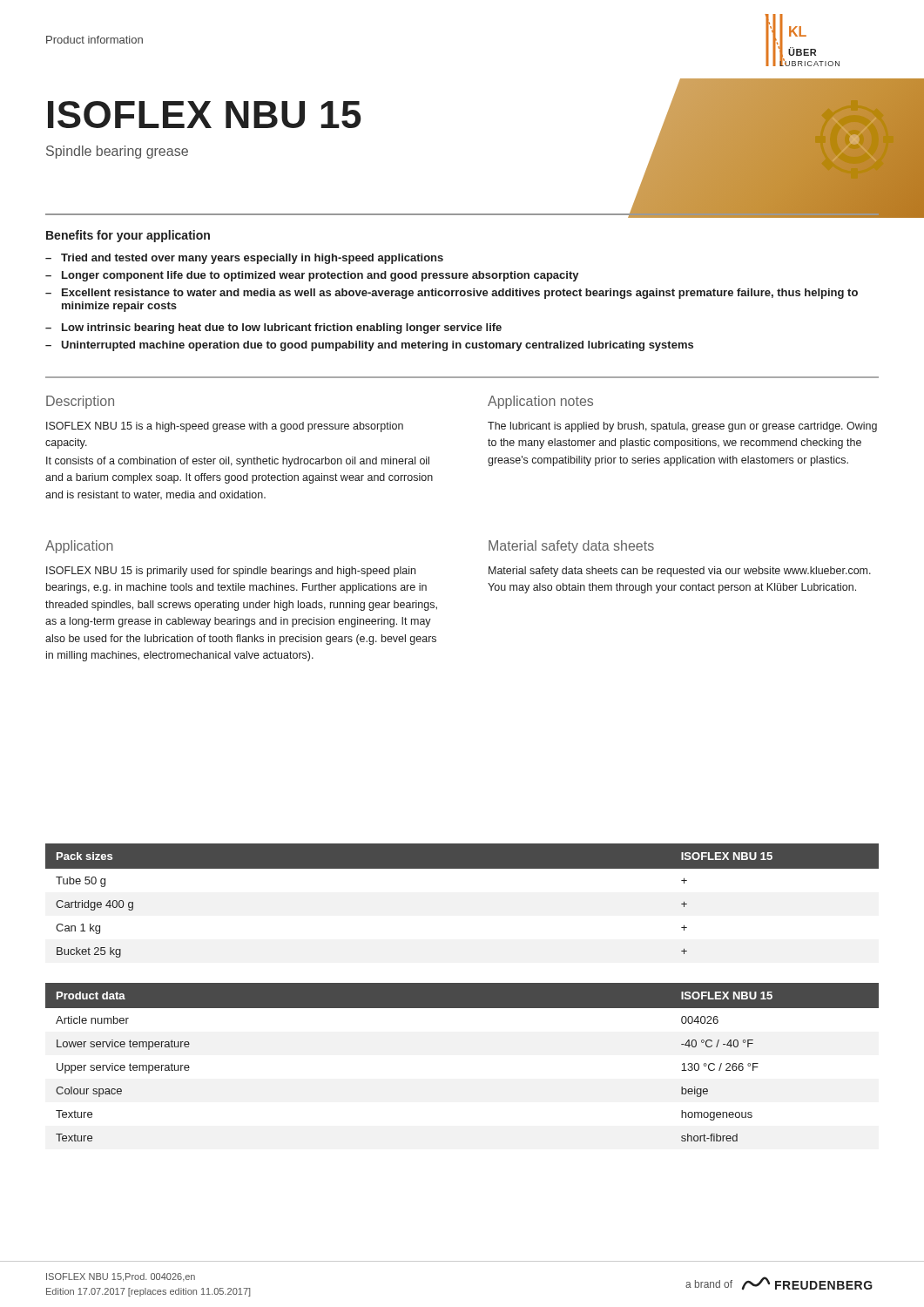Click the passage that begins "– Low intrinsic bearing heat due to"
Viewport: 924px width, 1307px height.
point(274,327)
